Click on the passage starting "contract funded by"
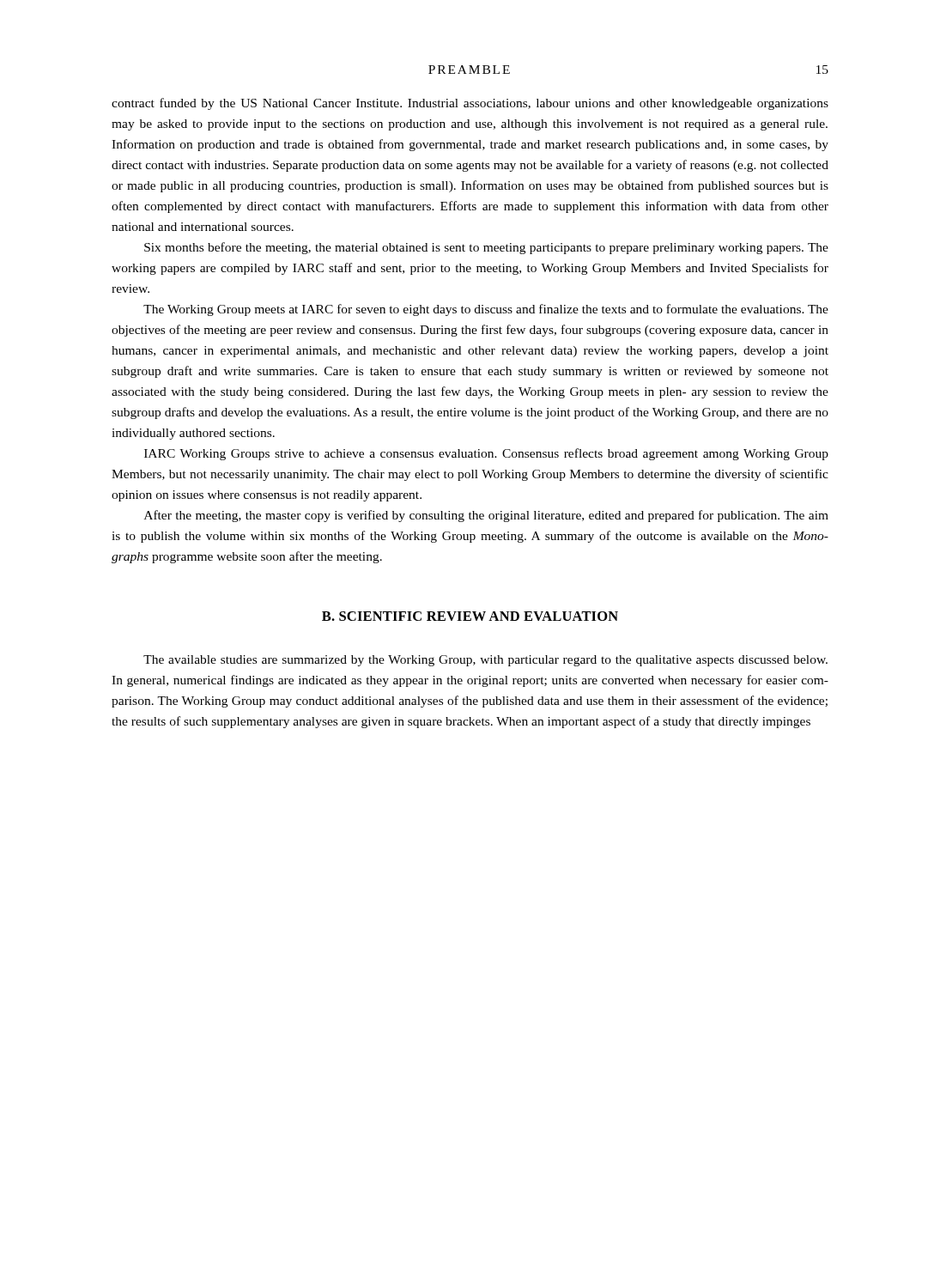 pyautogui.click(x=470, y=165)
